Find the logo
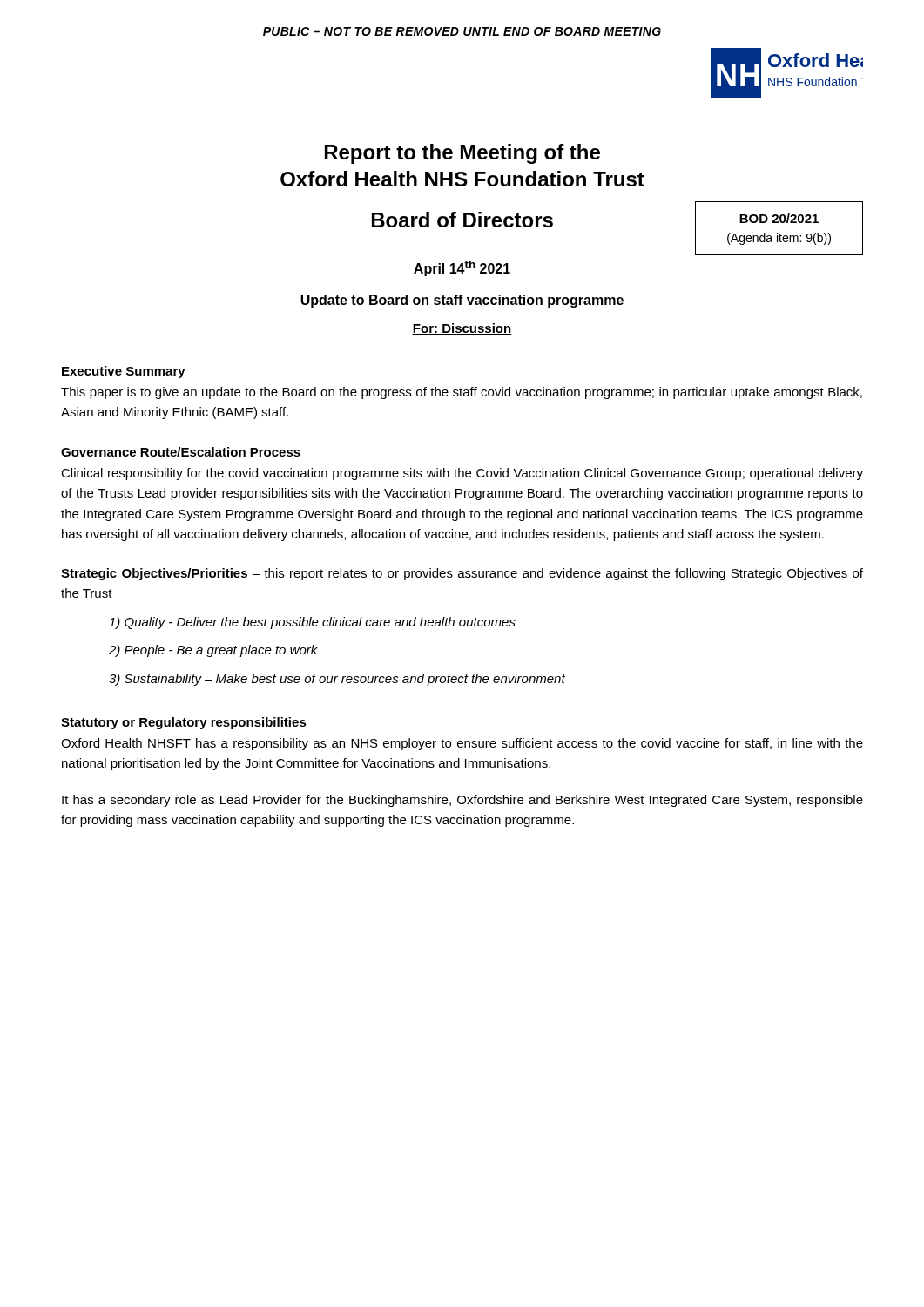924x1307 pixels. 787,85
